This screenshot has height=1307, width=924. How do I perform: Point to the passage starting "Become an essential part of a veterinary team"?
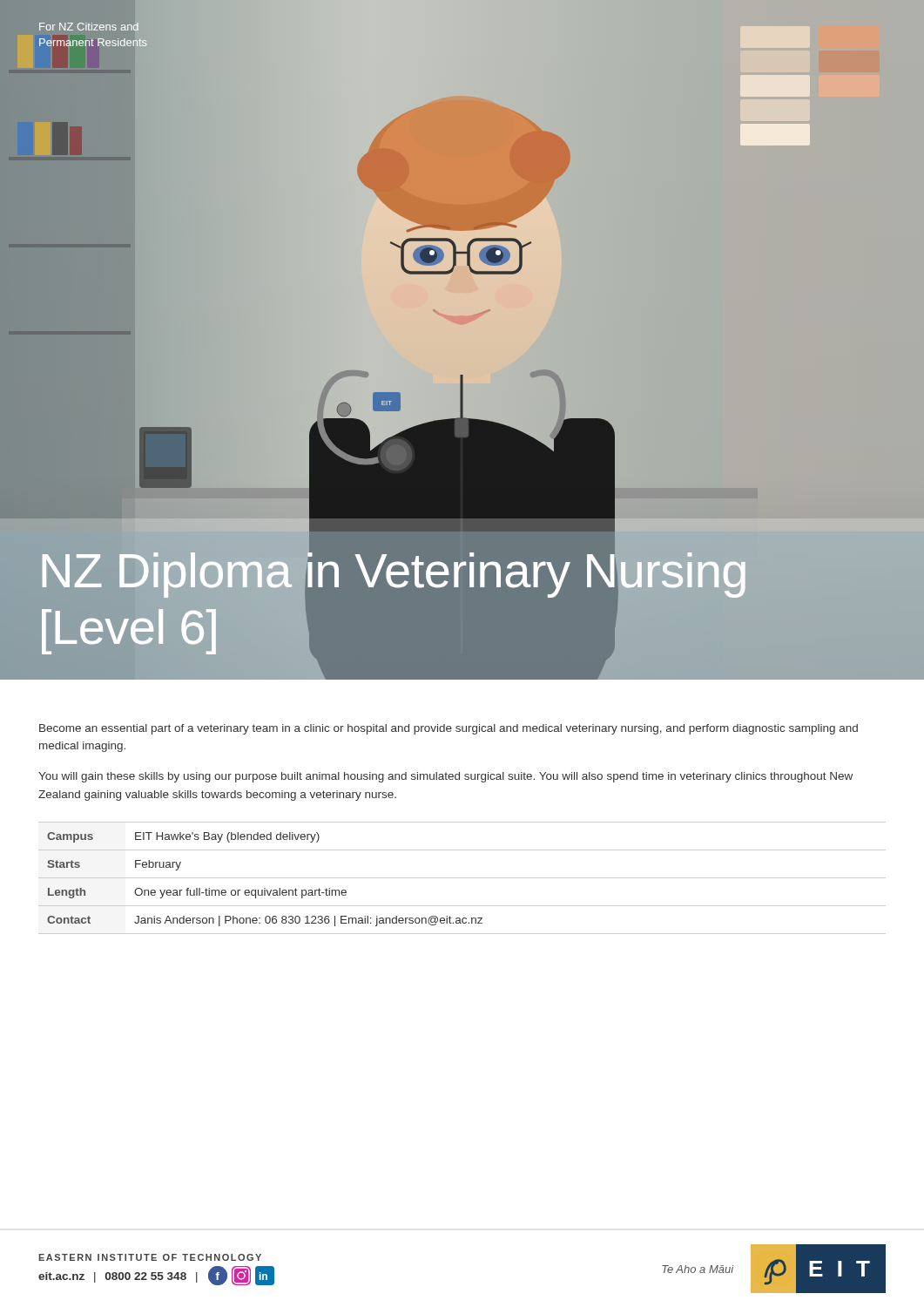point(448,737)
